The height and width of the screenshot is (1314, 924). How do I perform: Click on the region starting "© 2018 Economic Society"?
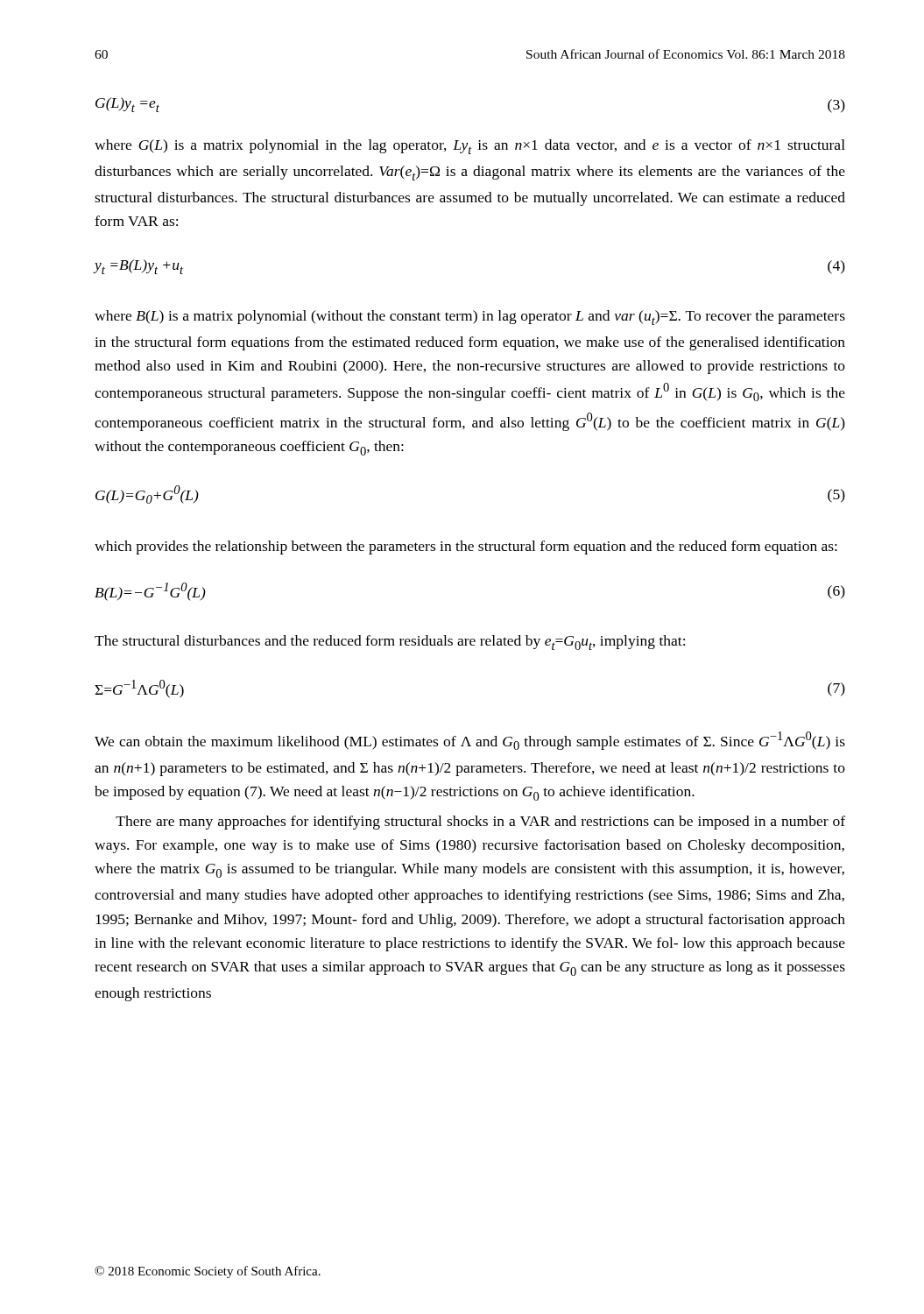208,1271
